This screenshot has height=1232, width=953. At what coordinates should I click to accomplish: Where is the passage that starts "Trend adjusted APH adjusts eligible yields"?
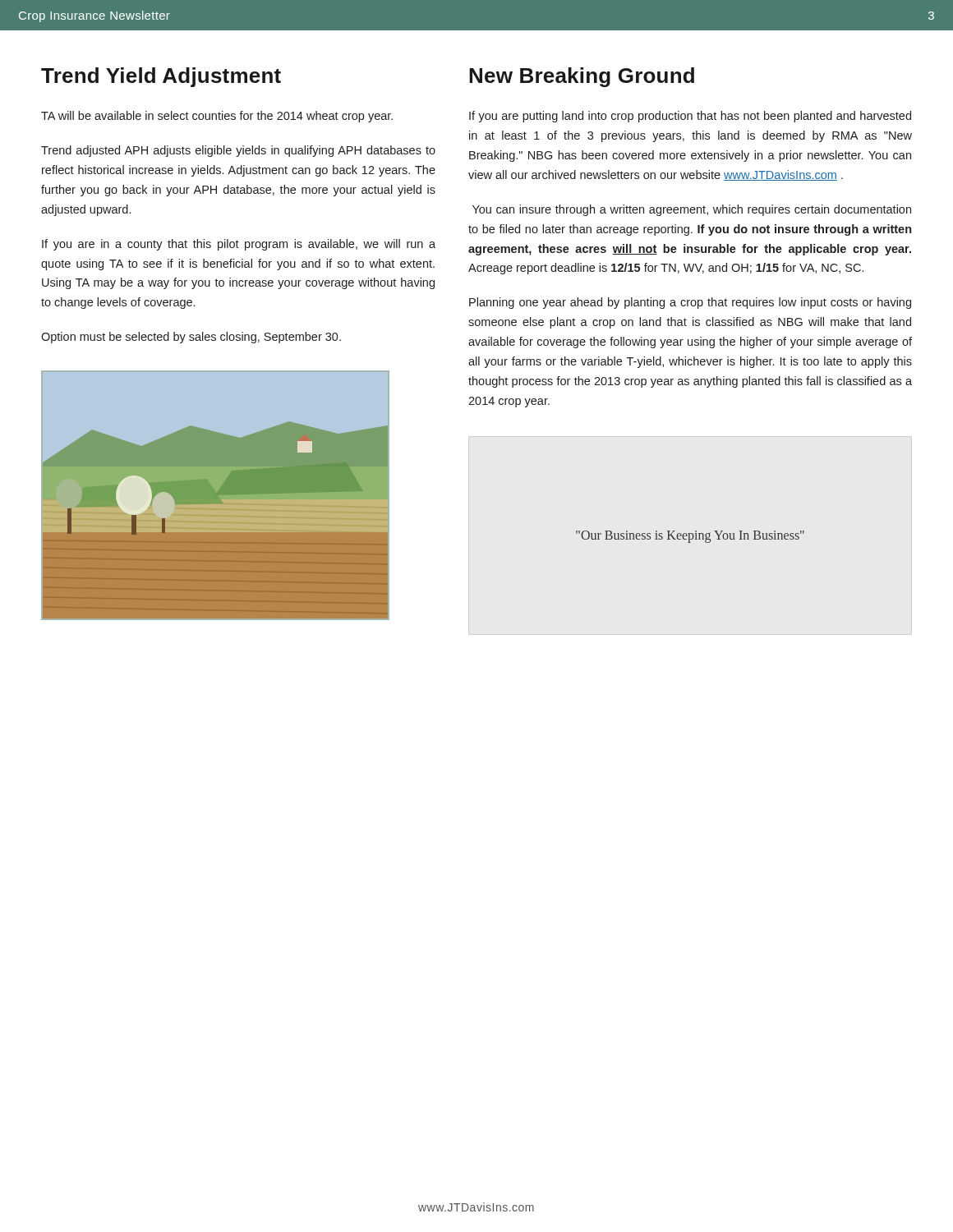point(238,180)
